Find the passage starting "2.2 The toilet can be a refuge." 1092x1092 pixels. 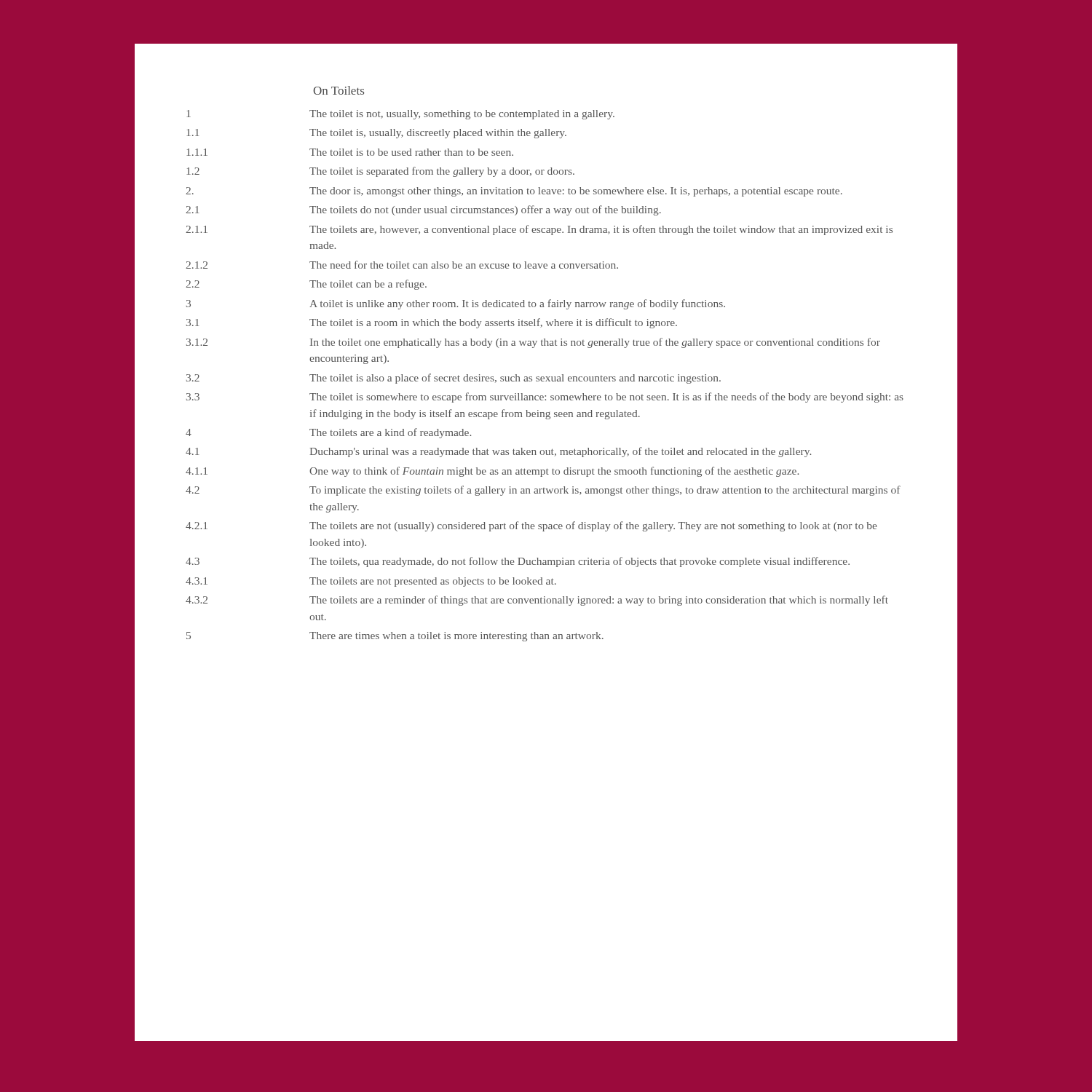(x=188, y=285)
